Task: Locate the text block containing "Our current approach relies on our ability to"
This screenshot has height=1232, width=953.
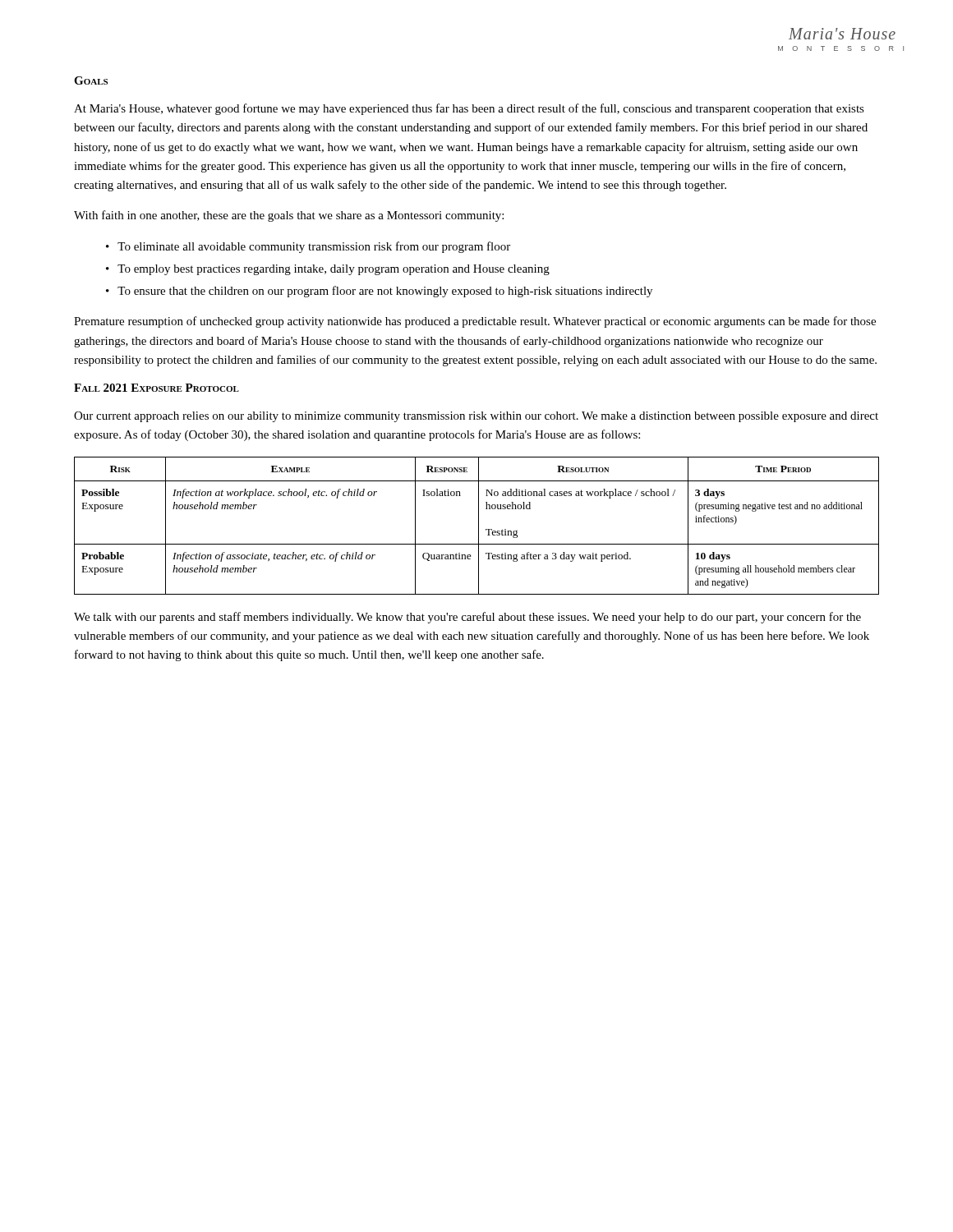Action: pos(476,425)
